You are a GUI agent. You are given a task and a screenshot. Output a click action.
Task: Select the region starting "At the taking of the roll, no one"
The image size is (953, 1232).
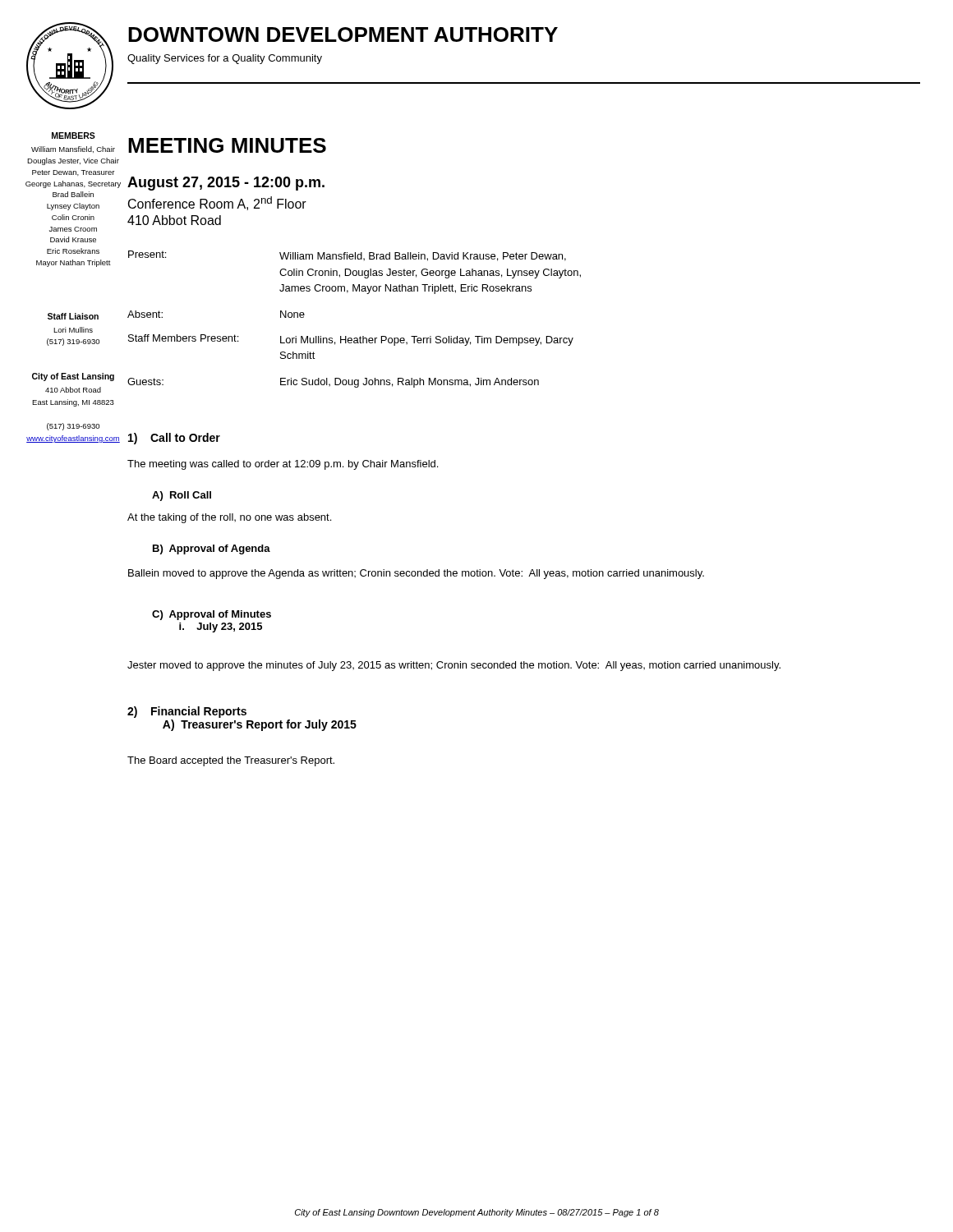[x=230, y=517]
